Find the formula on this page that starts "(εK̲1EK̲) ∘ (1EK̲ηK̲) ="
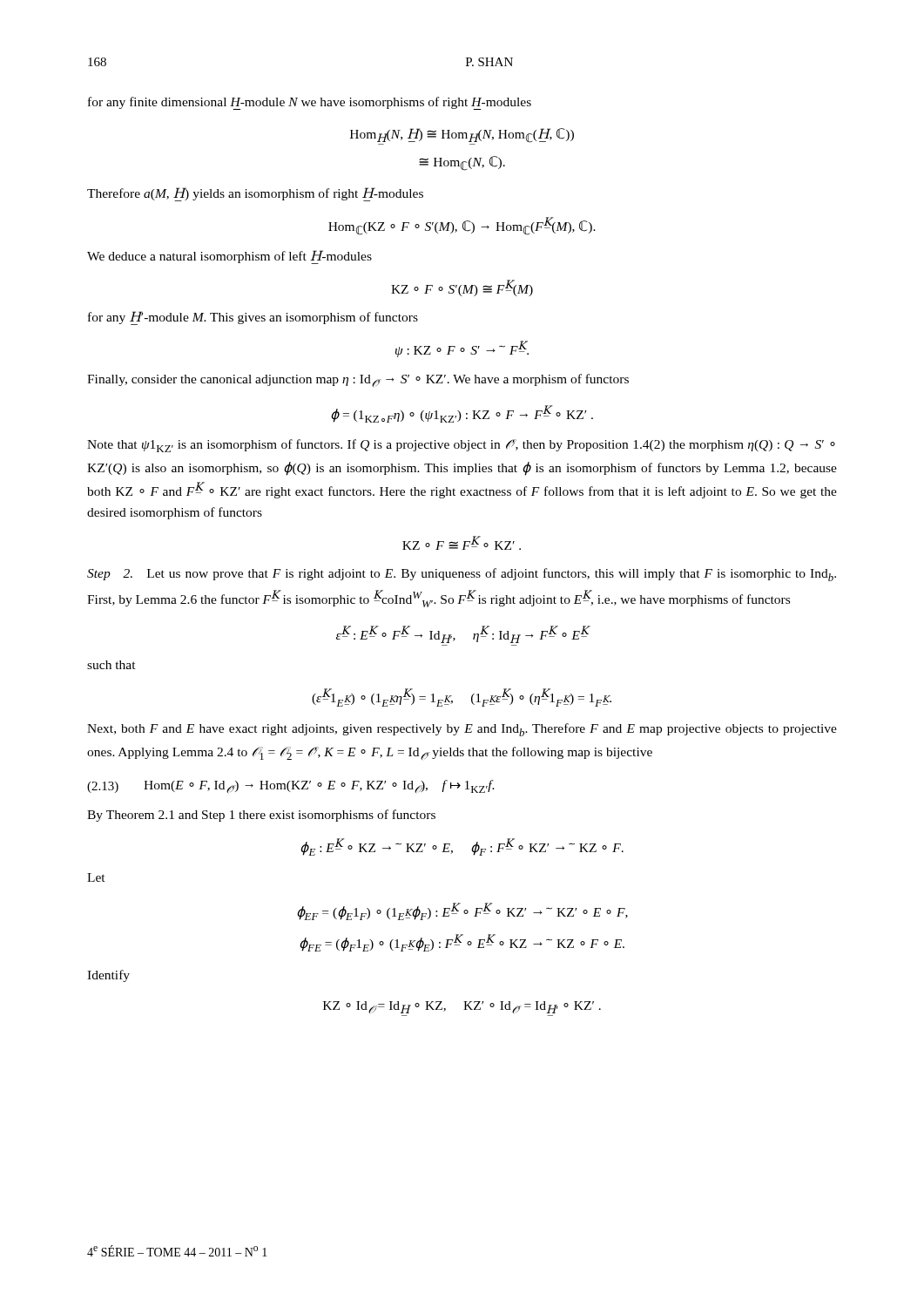Viewport: 924px width, 1307px height. [x=462, y=698]
